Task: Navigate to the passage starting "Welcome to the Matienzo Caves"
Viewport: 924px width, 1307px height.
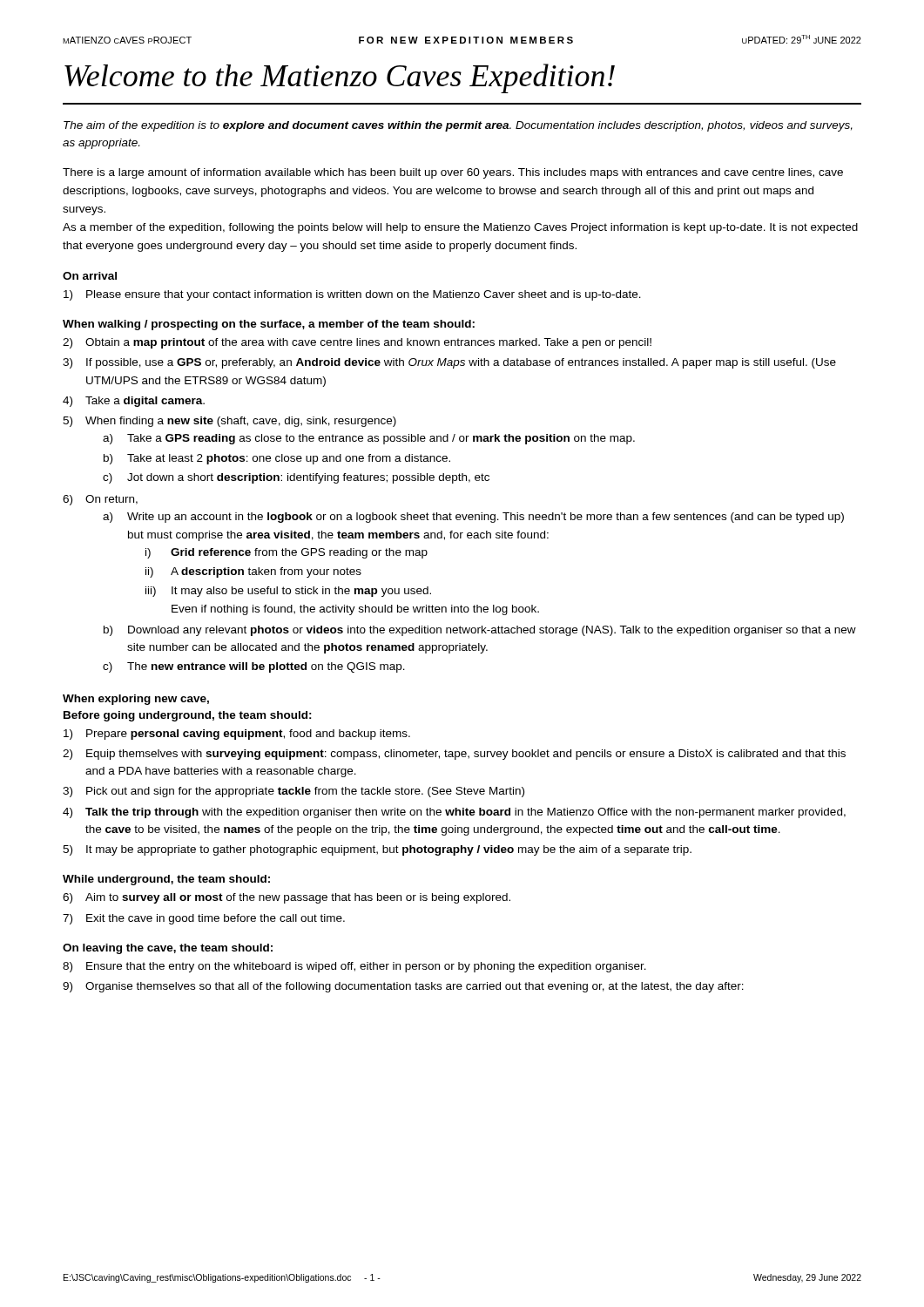Action: (462, 75)
